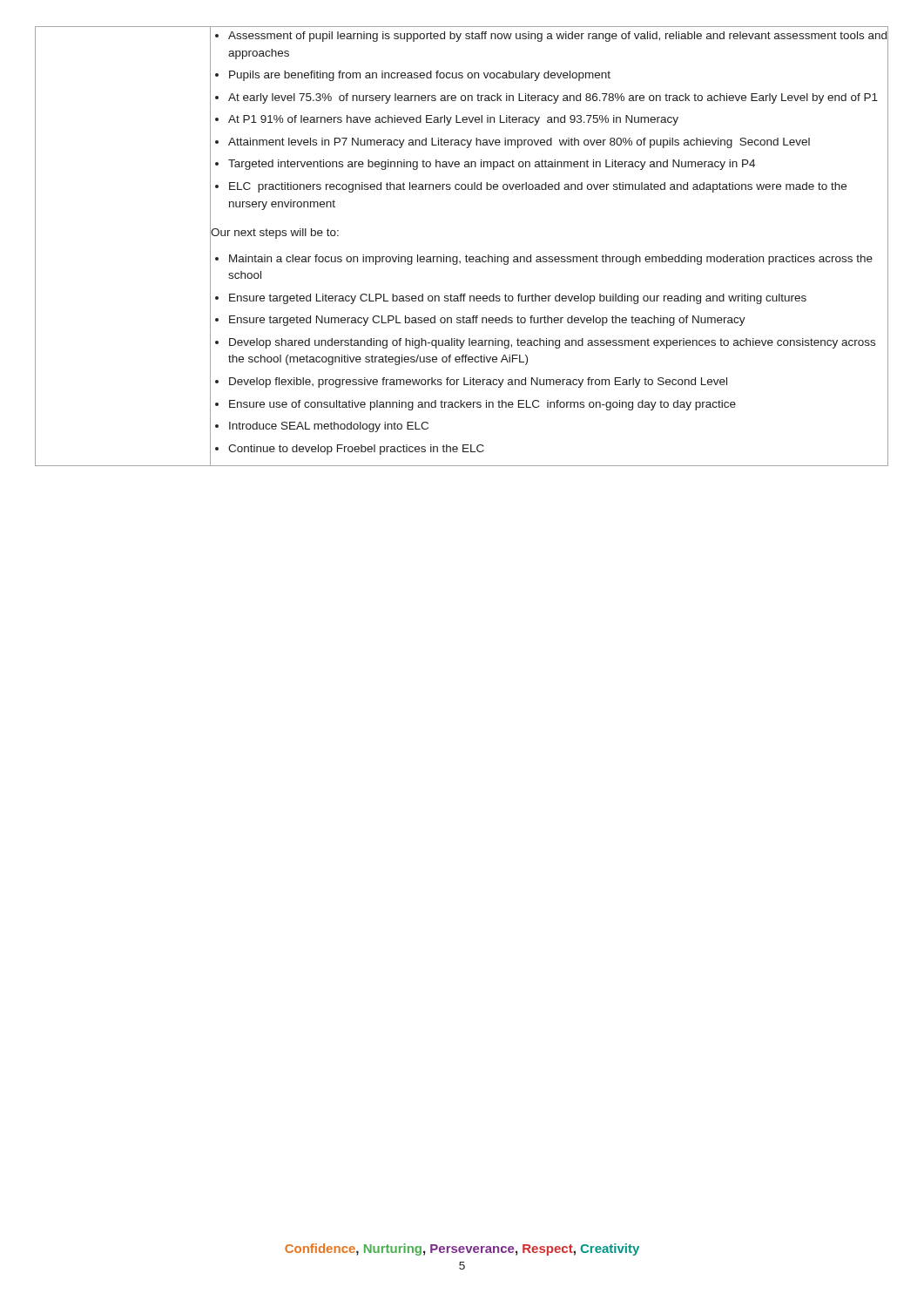Point to the block beginning "Develop flexible, progressive frameworks for Literacy and"
This screenshot has width=924, height=1307.
click(478, 381)
